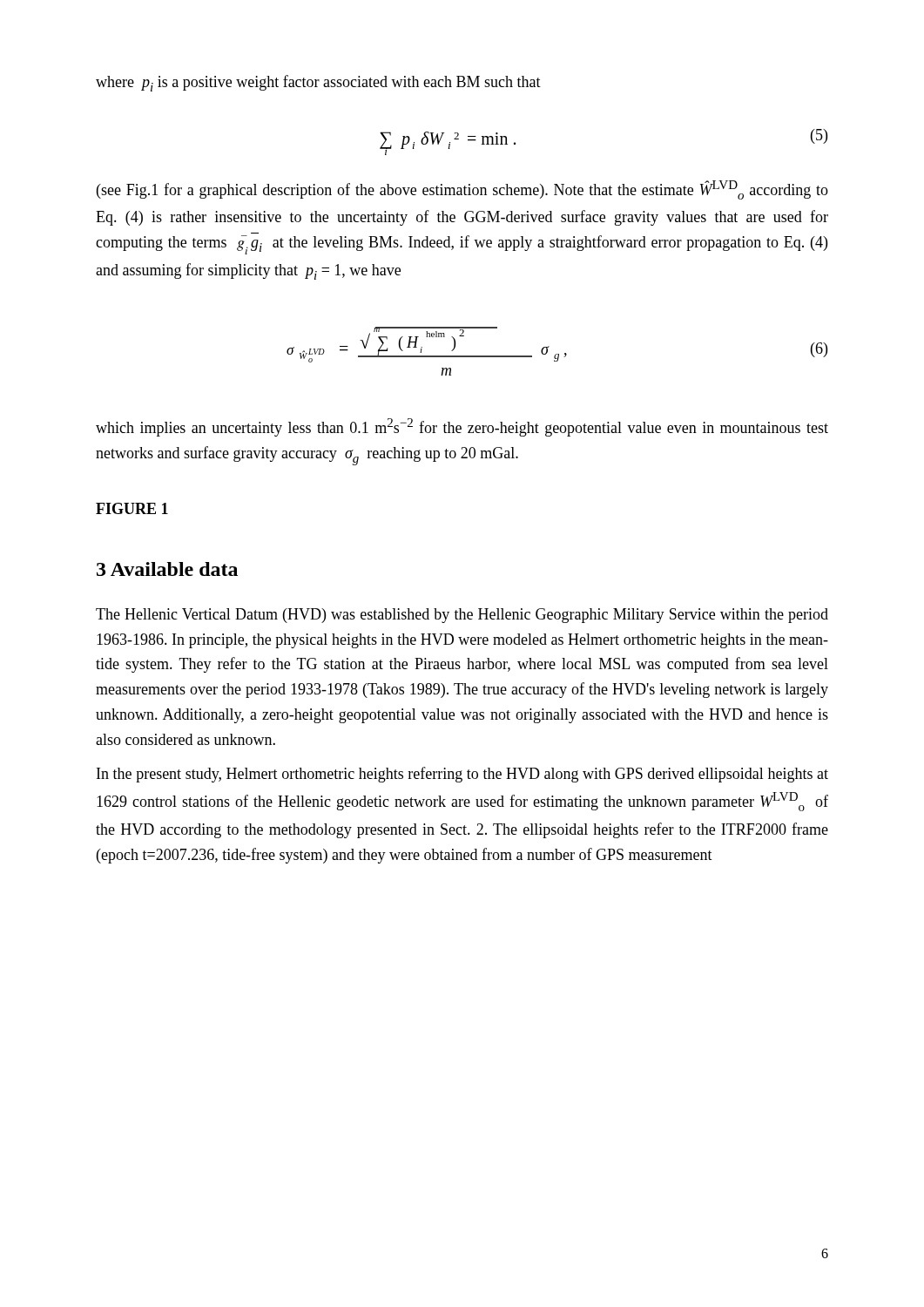Image resolution: width=924 pixels, height=1307 pixels.
Task: Point to "FIGURE 1"
Action: coord(132,509)
